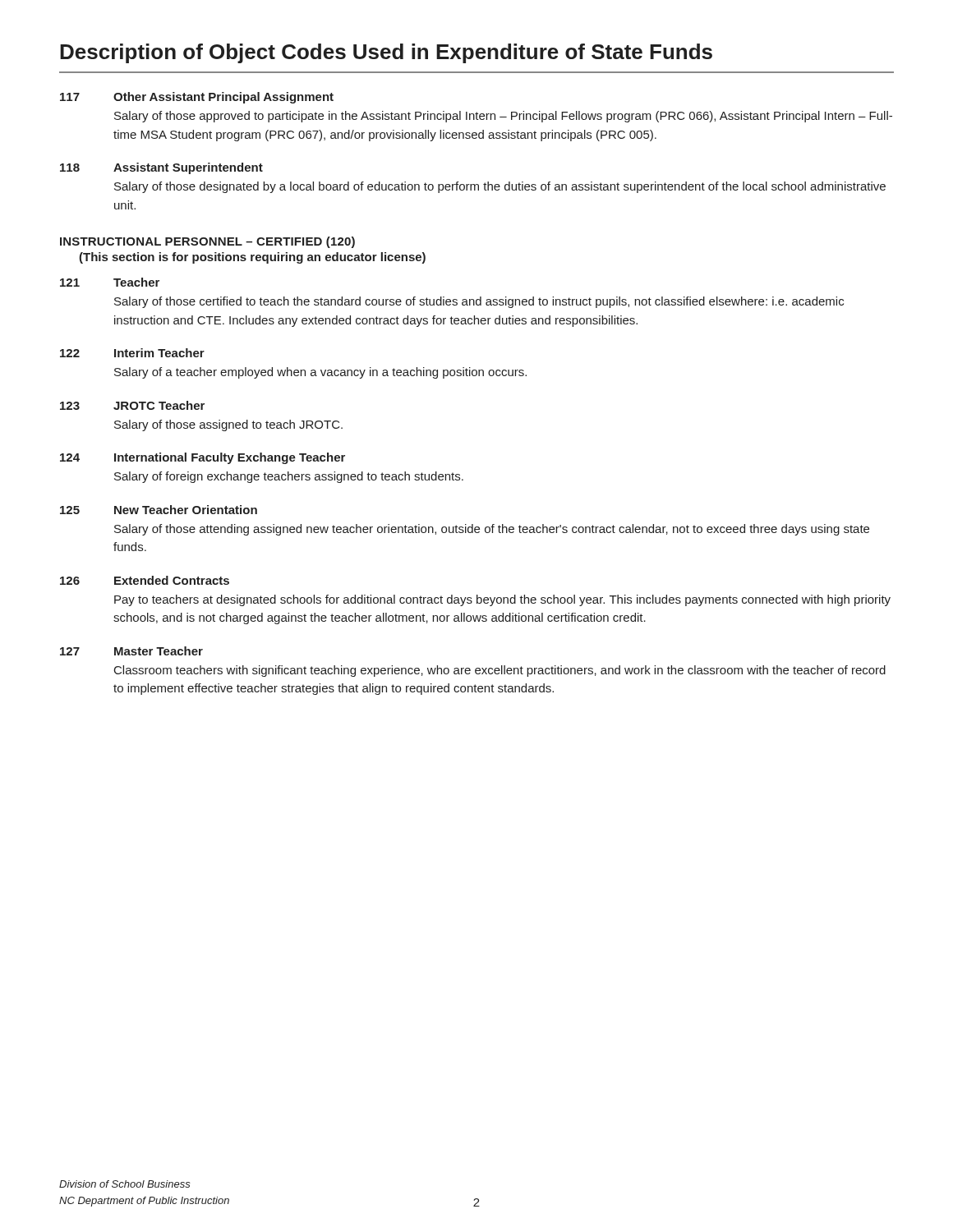Locate the text starting "124 International Faculty Exchange Teacher"
This screenshot has width=953, height=1232.
tap(203, 458)
